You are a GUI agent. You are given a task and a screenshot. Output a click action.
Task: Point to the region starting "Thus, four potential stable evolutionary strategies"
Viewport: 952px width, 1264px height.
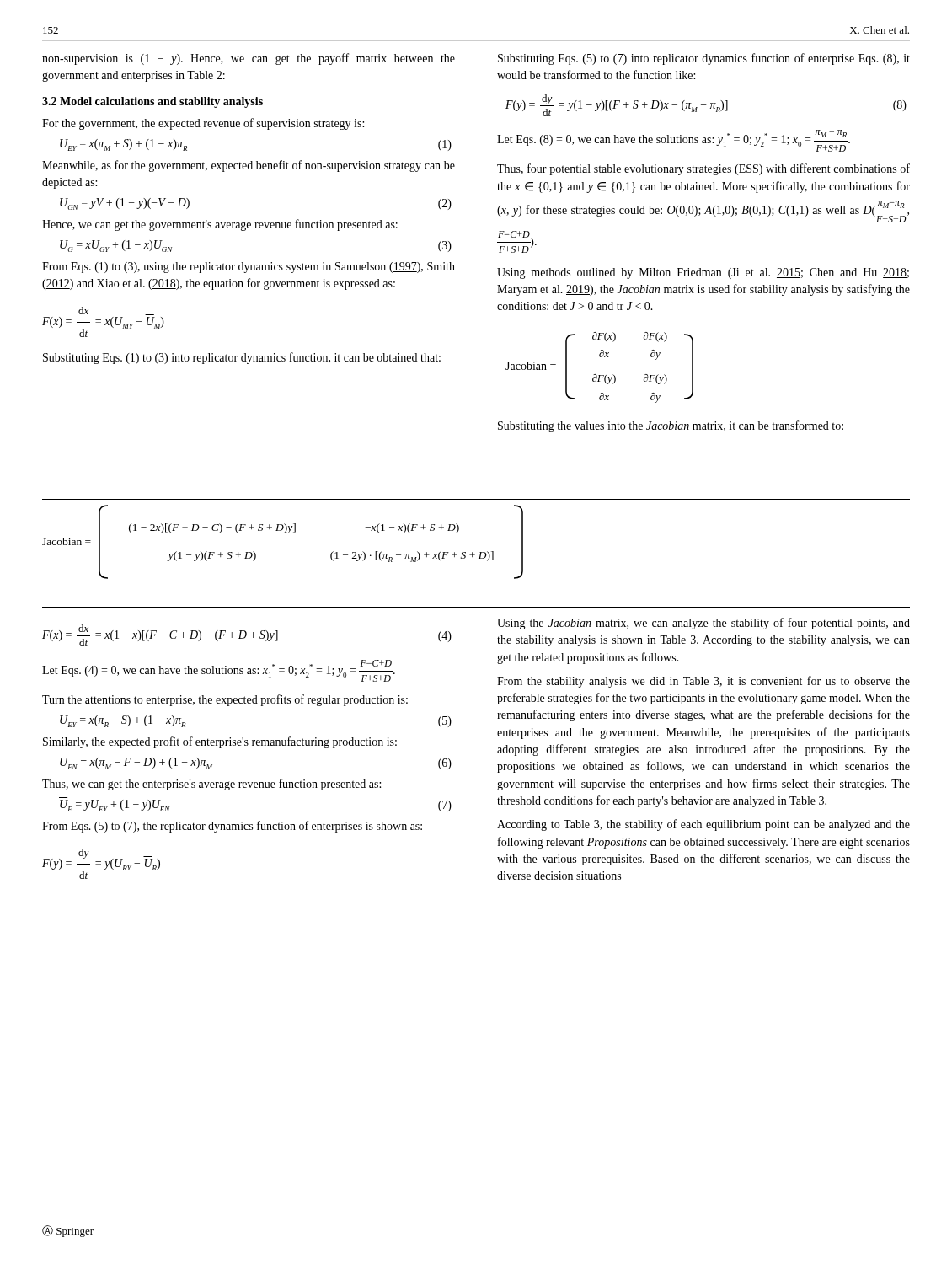click(703, 210)
